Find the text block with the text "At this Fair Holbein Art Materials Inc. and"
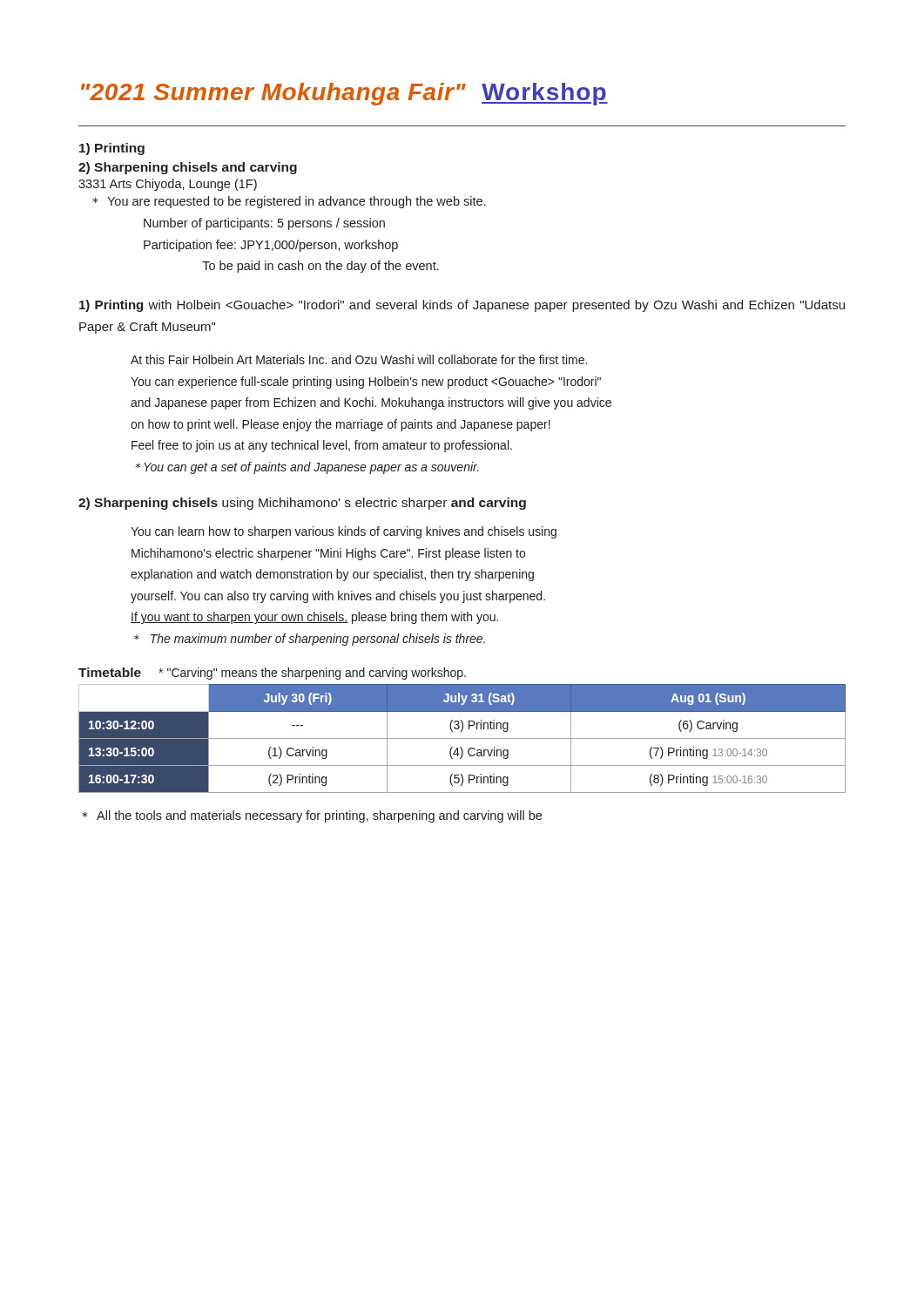The height and width of the screenshot is (1307, 924). point(371,414)
